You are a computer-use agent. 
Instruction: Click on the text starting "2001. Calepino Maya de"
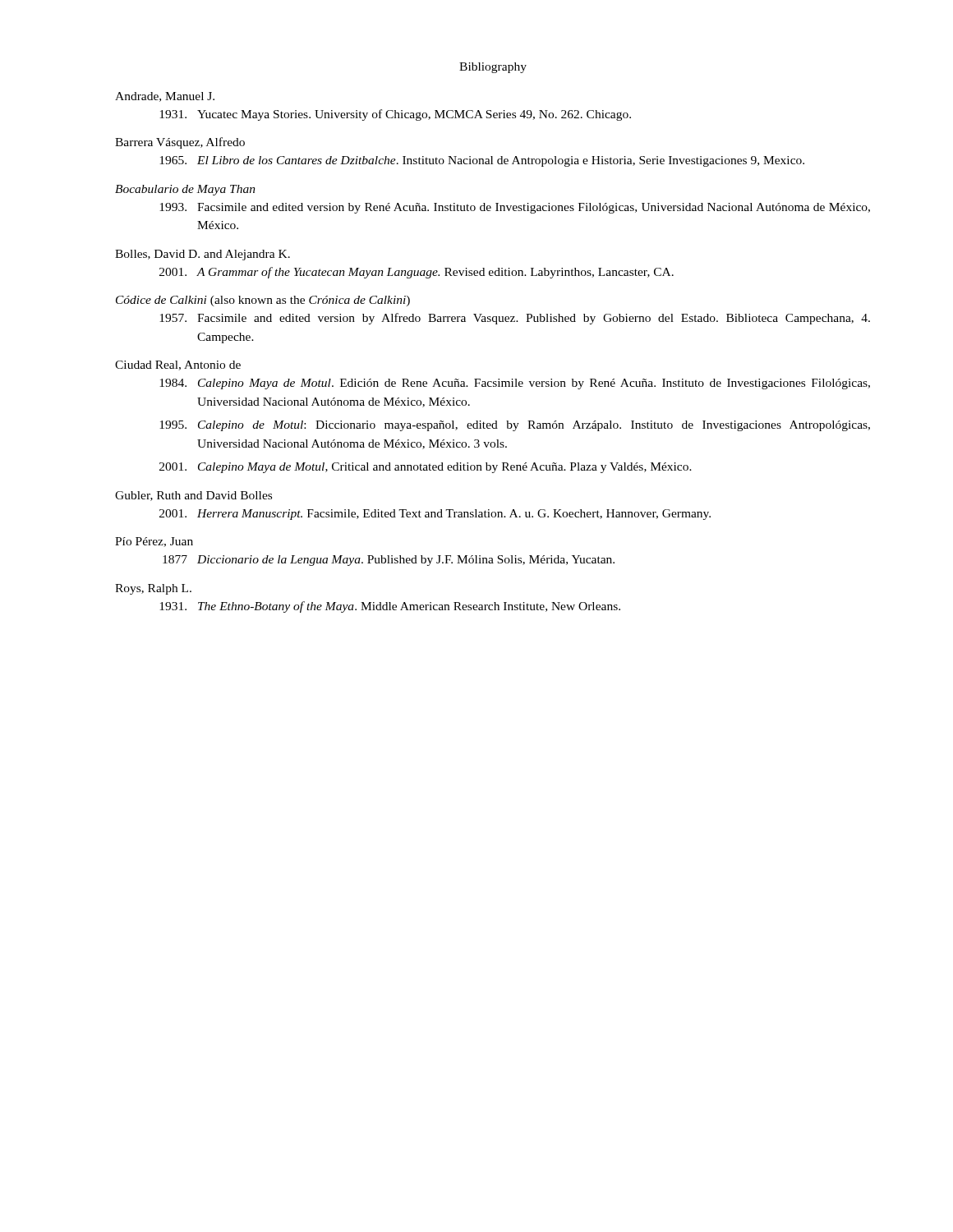coord(493,467)
